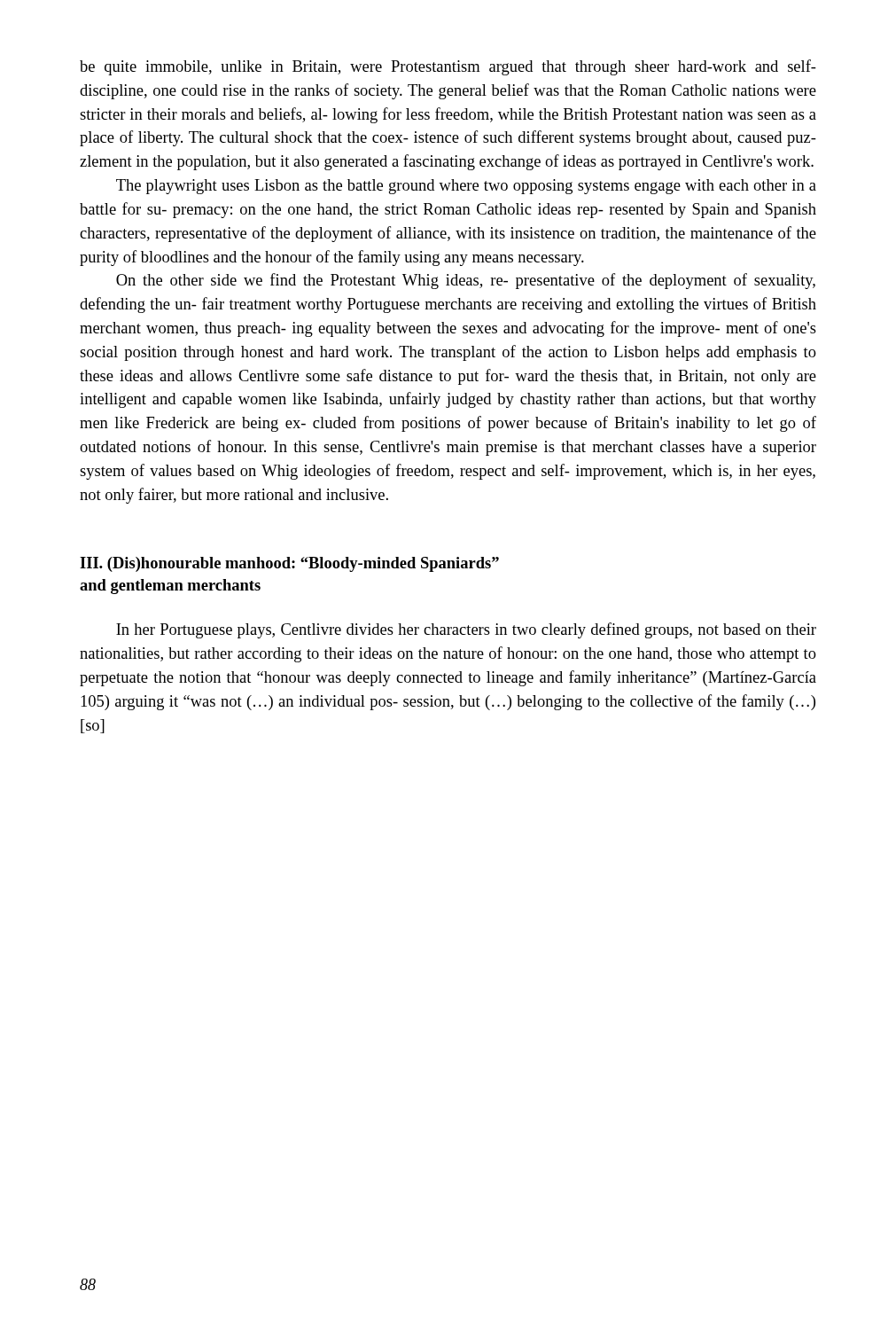The width and height of the screenshot is (896, 1330).
Task: Point to the block beginning "In her Portuguese plays, Centlivre"
Action: (448, 678)
